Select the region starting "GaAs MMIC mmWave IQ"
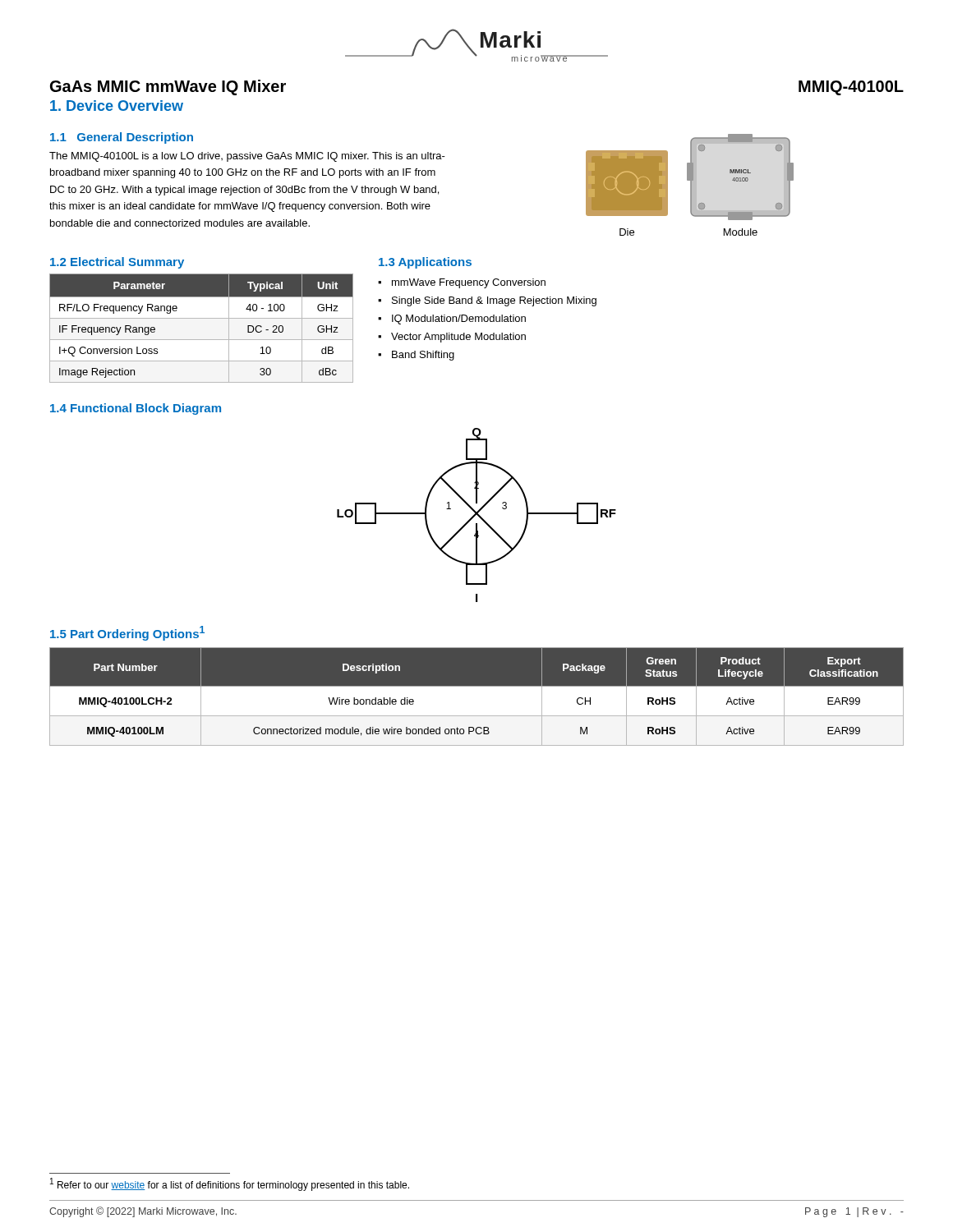The height and width of the screenshot is (1232, 953). (168, 86)
